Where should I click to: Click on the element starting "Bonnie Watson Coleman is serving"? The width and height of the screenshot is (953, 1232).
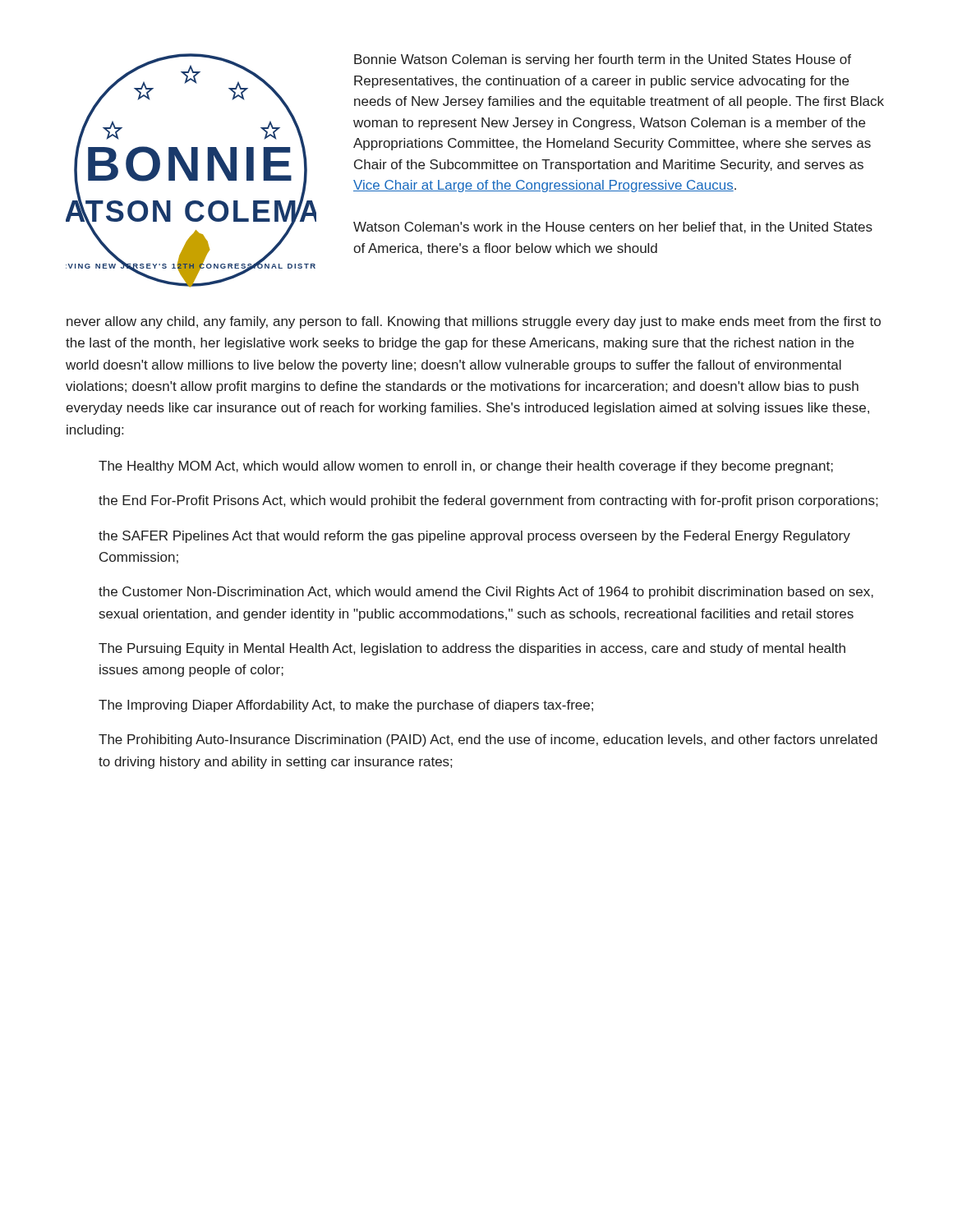619,154
